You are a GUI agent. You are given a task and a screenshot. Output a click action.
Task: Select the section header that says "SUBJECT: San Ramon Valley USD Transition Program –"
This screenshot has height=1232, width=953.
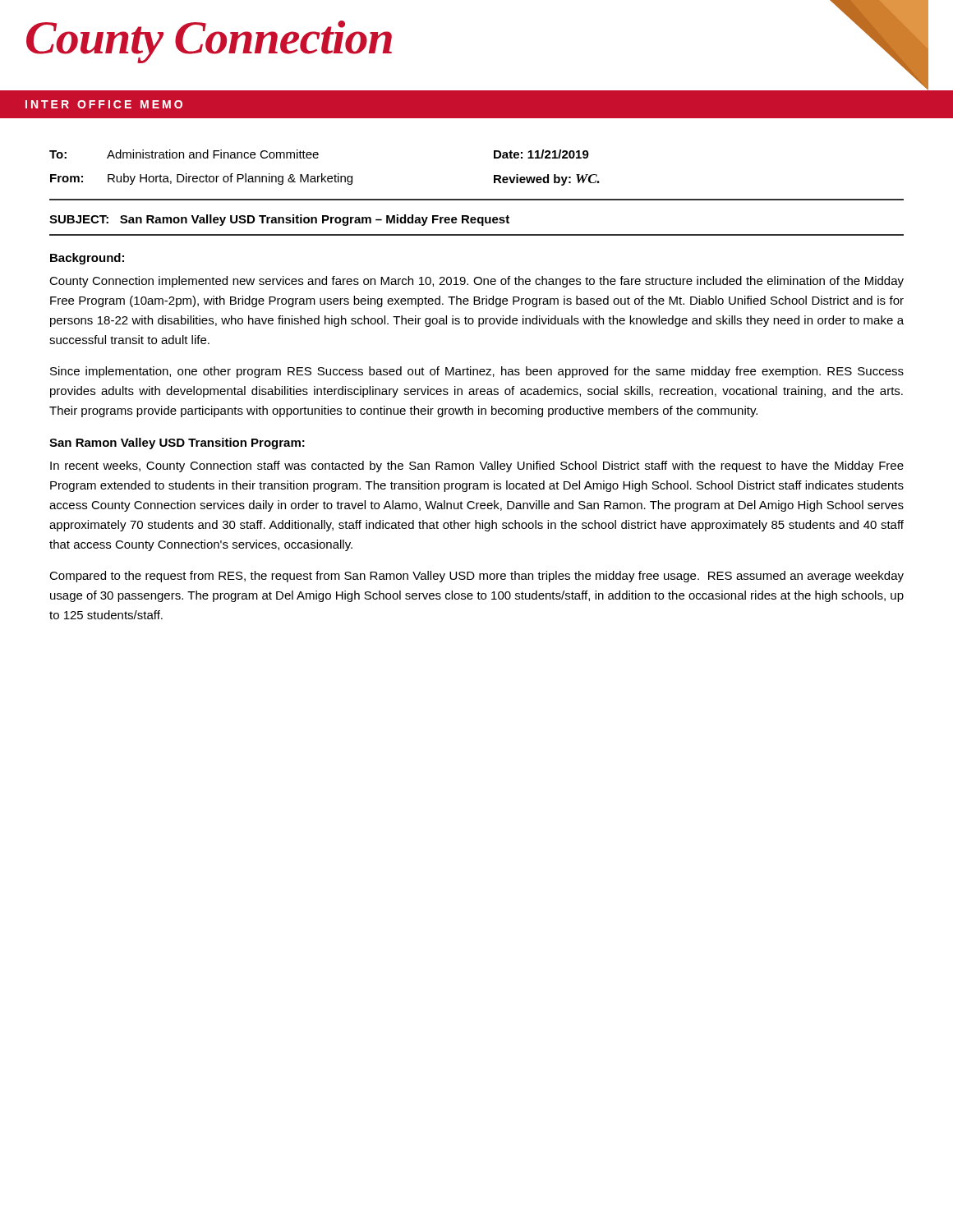pyautogui.click(x=279, y=219)
